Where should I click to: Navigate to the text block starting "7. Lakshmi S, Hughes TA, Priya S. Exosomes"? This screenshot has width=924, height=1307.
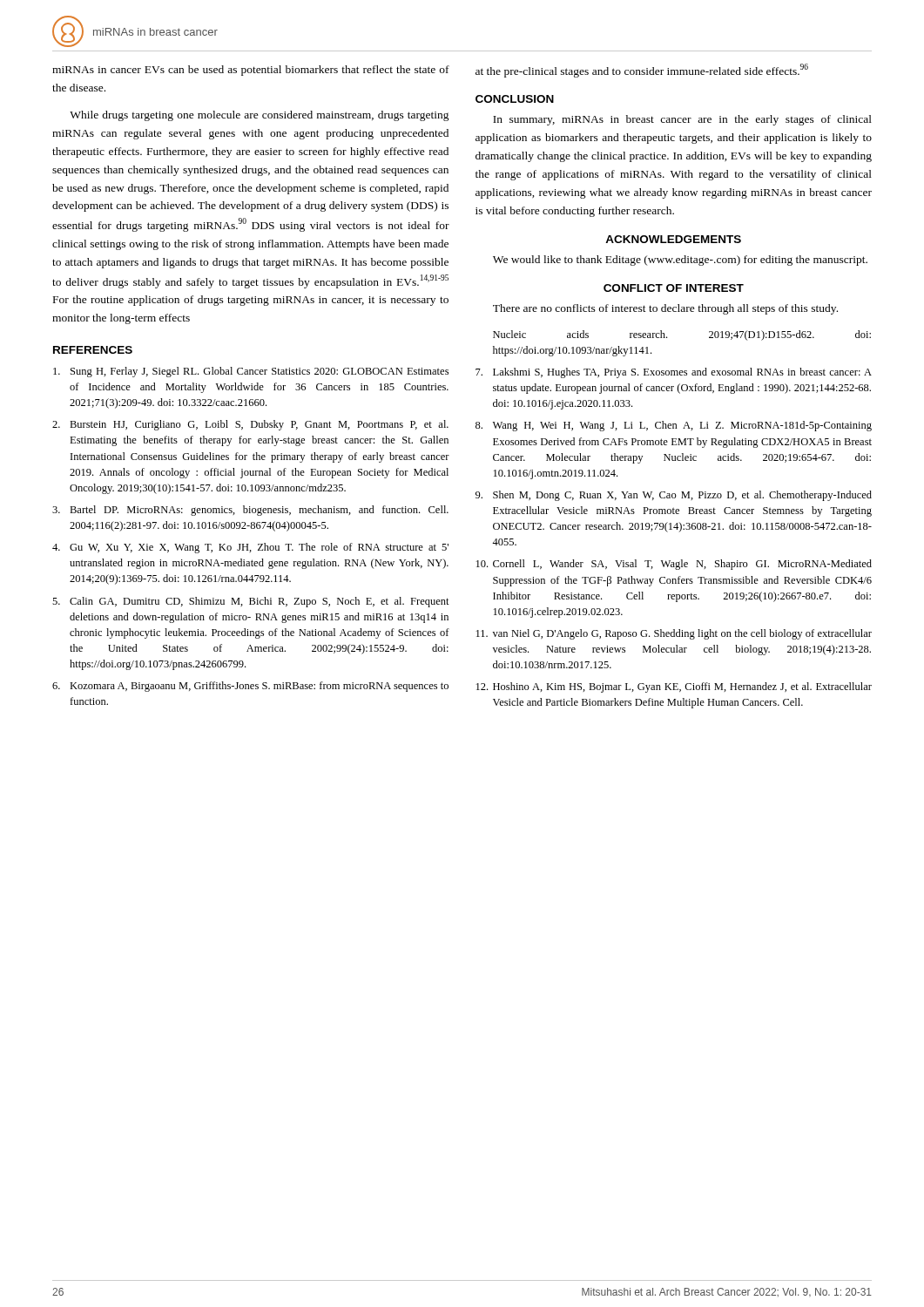pyautogui.click(x=673, y=388)
